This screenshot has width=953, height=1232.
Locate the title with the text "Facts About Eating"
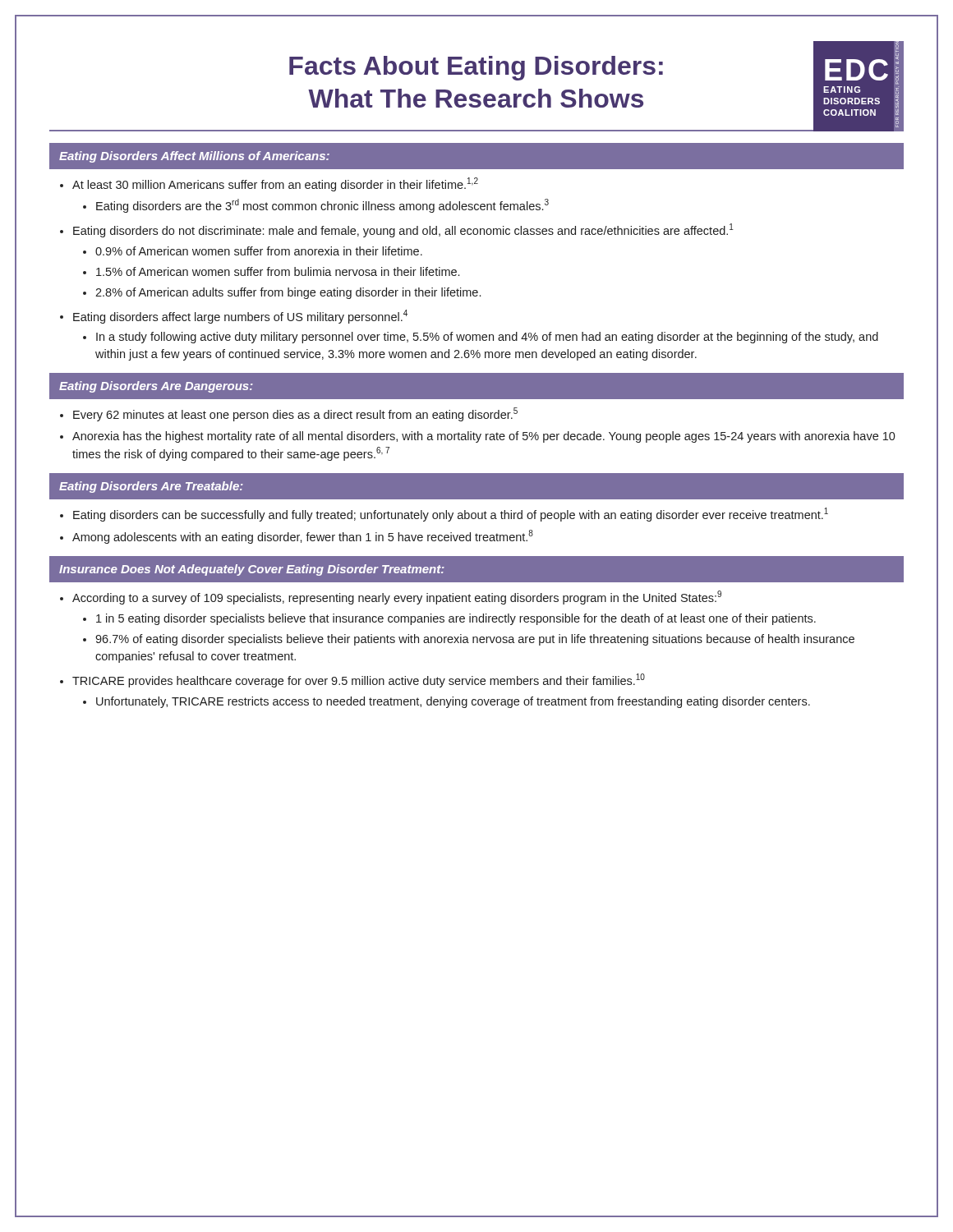(476, 82)
